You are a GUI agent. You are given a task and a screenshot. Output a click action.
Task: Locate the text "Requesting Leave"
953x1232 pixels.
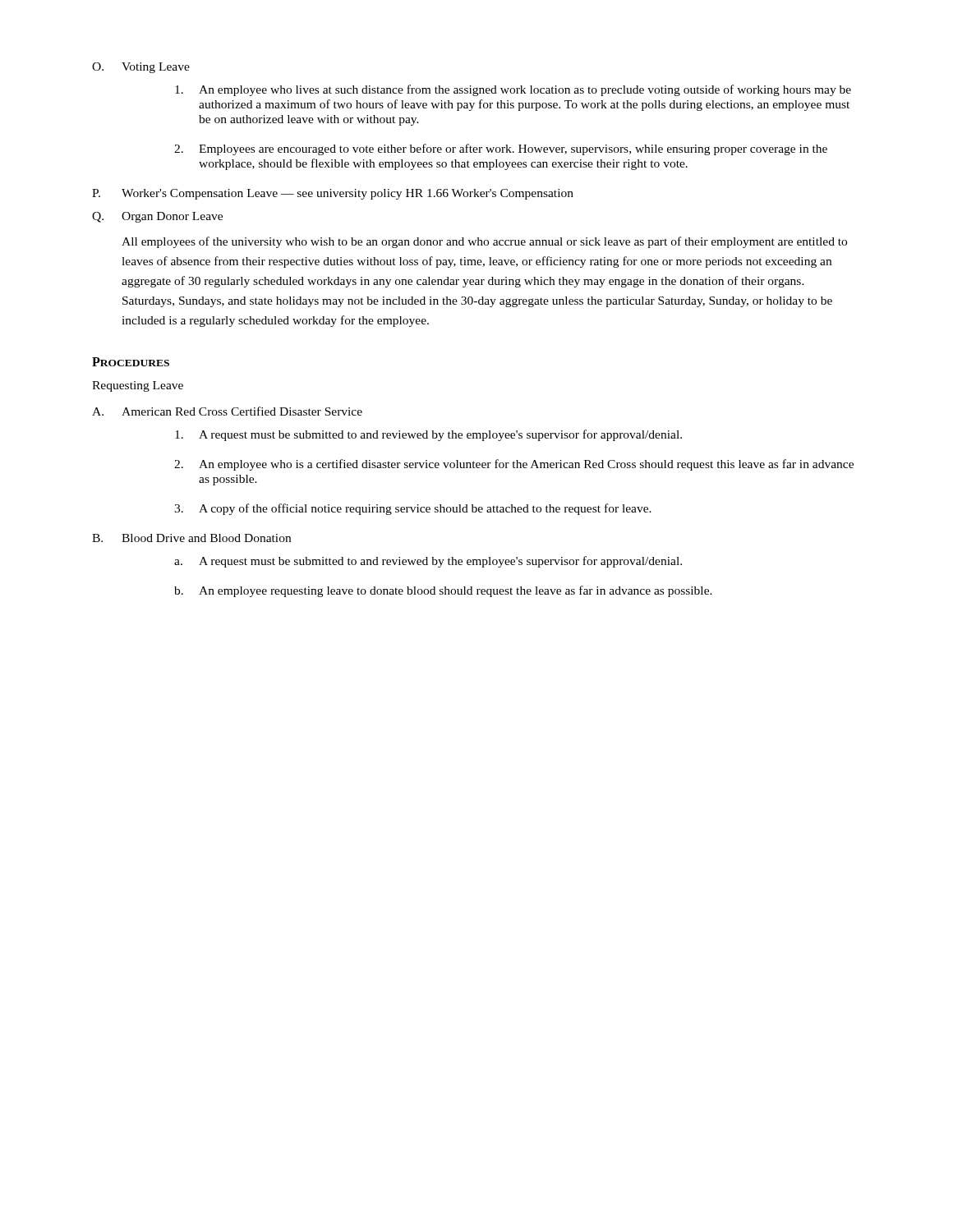pyautogui.click(x=138, y=385)
